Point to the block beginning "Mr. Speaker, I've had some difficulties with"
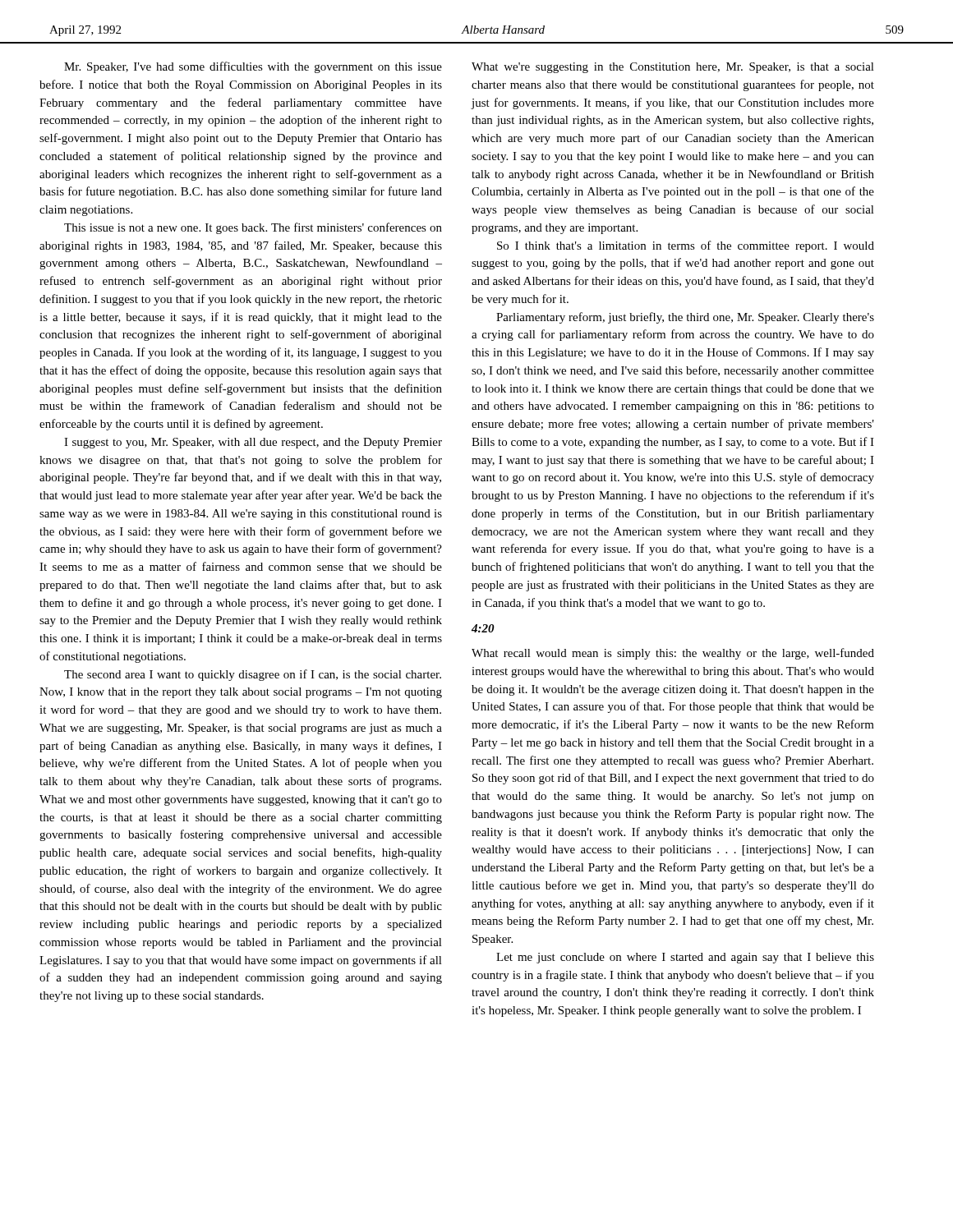This screenshot has height=1232, width=953. [241, 532]
